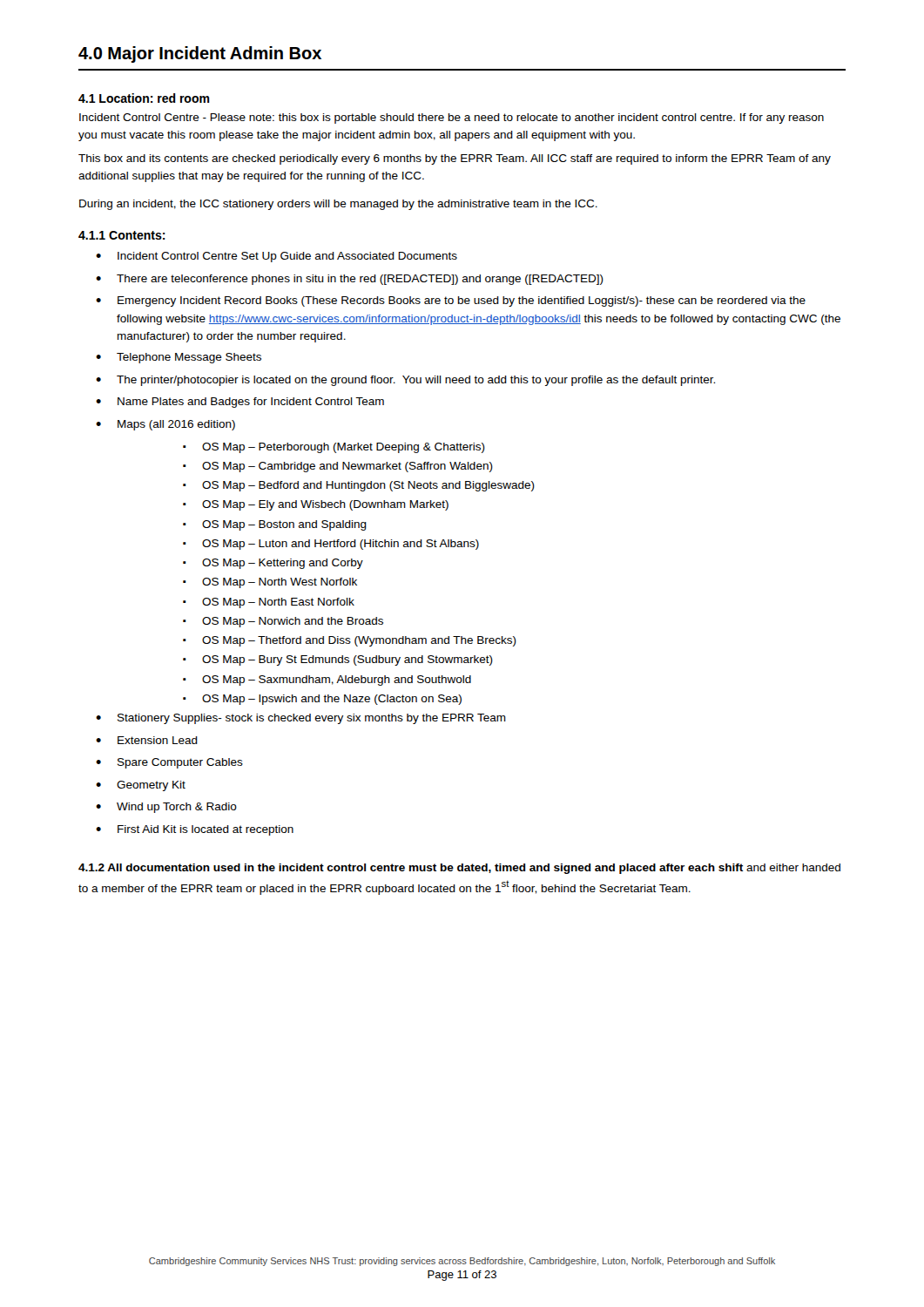Navigate to the text starting "▪ OS Map – Bedford and Huntingdon (St"
The image size is (924, 1307).
pyautogui.click(x=359, y=485)
